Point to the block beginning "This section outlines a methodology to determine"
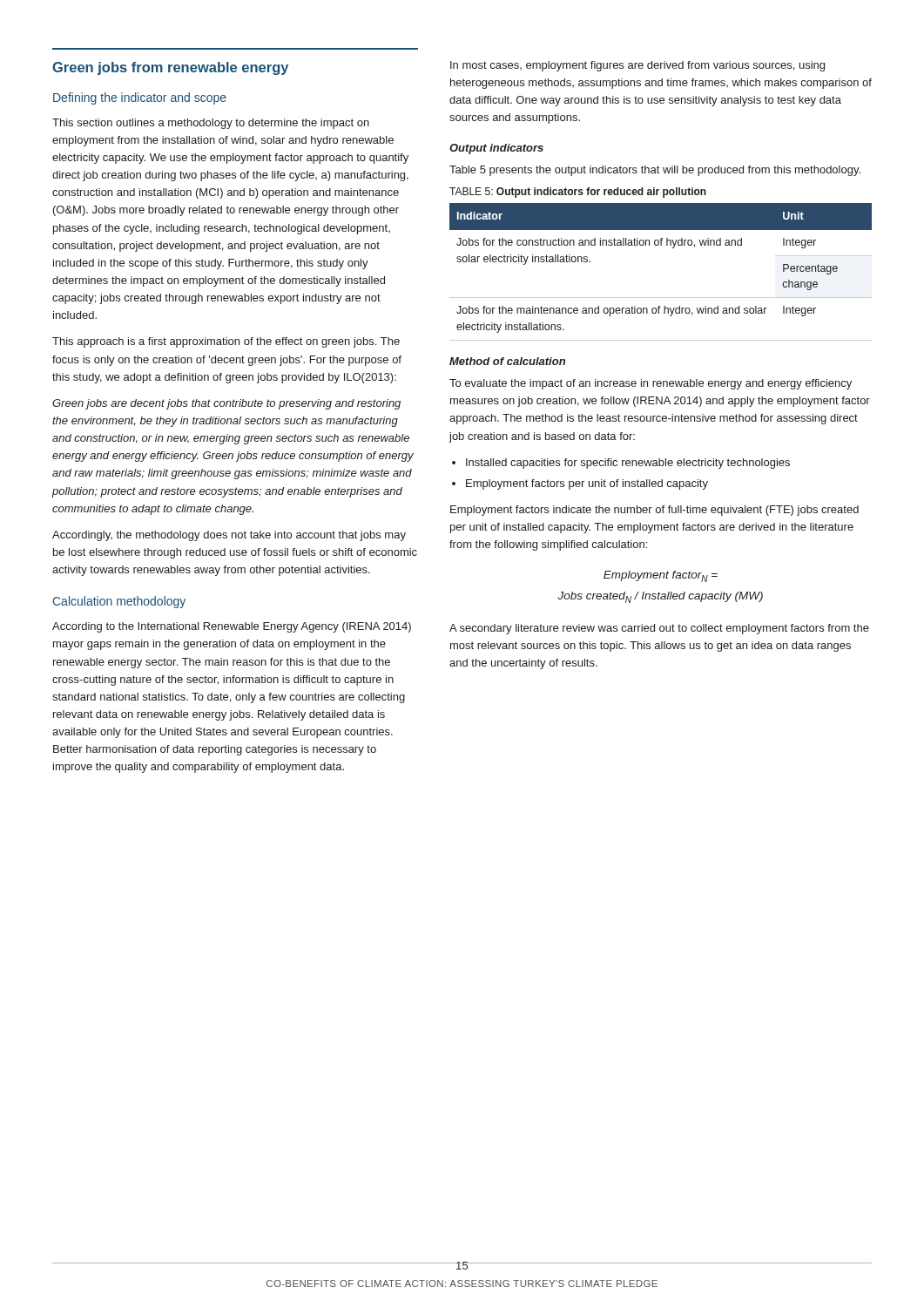The width and height of the screenshot is (924, 1307). point(231,219)
